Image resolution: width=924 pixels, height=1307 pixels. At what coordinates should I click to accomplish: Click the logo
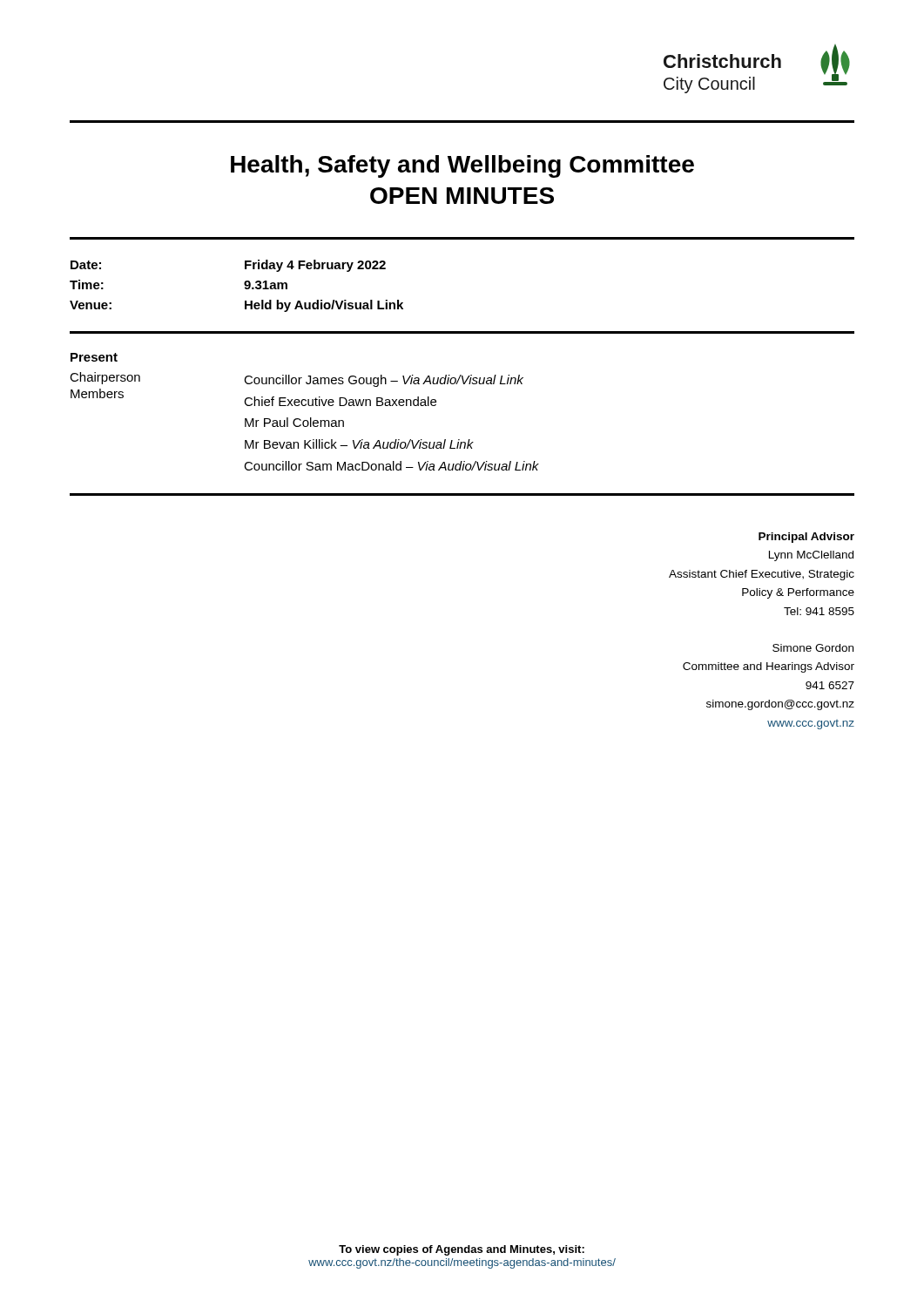click(x=462, y=60)
